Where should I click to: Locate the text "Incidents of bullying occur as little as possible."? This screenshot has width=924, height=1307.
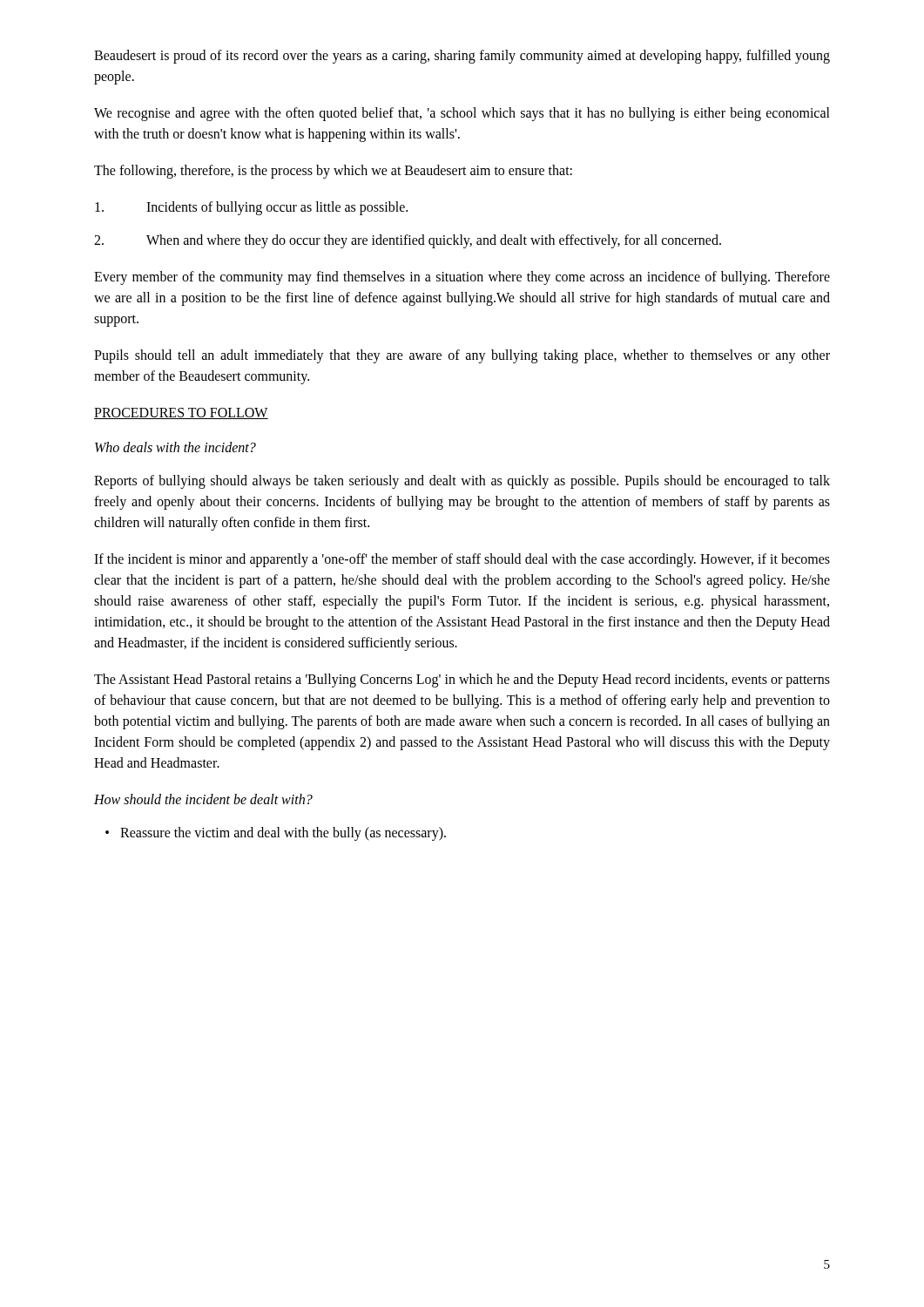(251, 208)
